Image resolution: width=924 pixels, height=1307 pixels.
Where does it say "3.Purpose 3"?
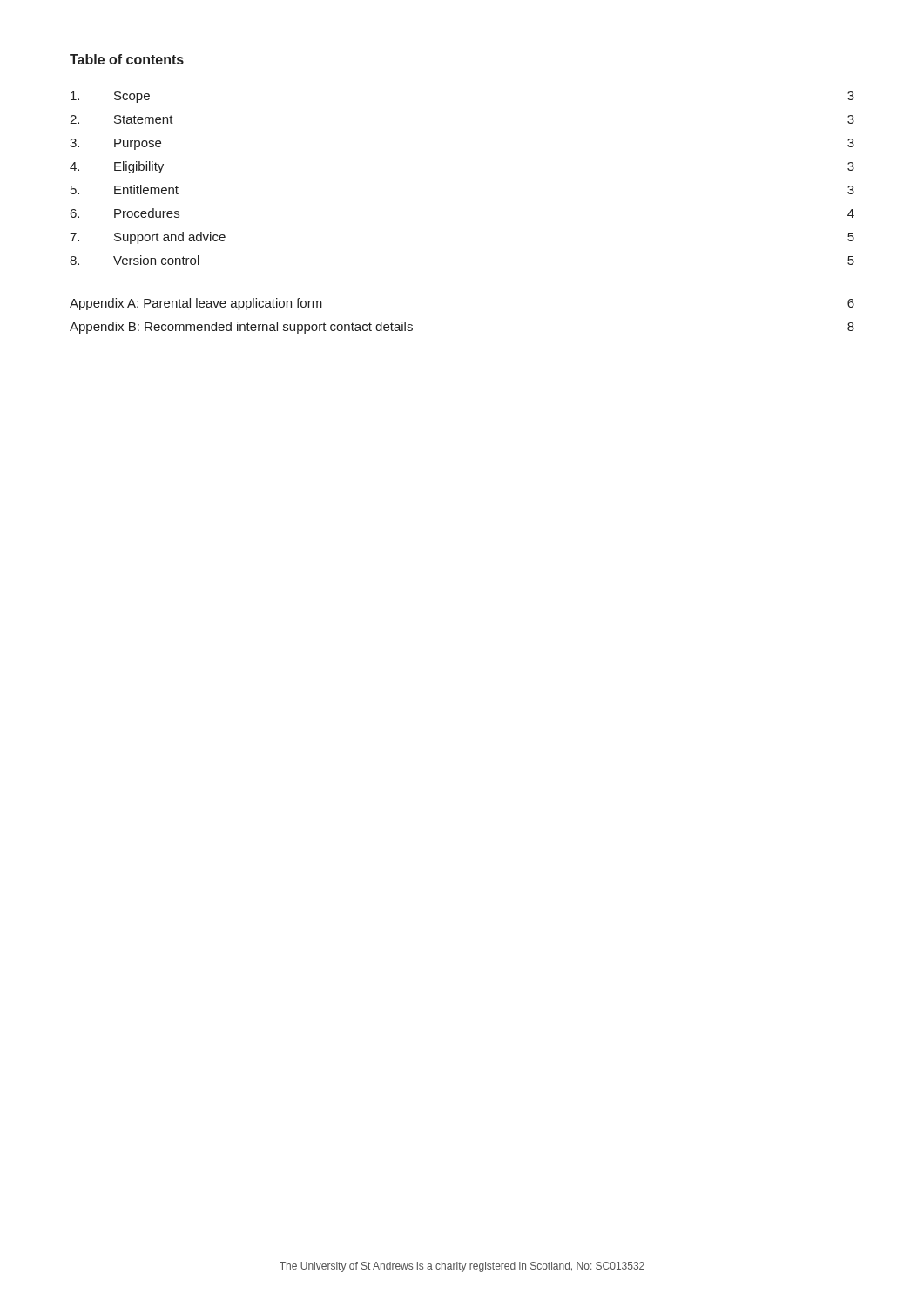coord(135,144)
